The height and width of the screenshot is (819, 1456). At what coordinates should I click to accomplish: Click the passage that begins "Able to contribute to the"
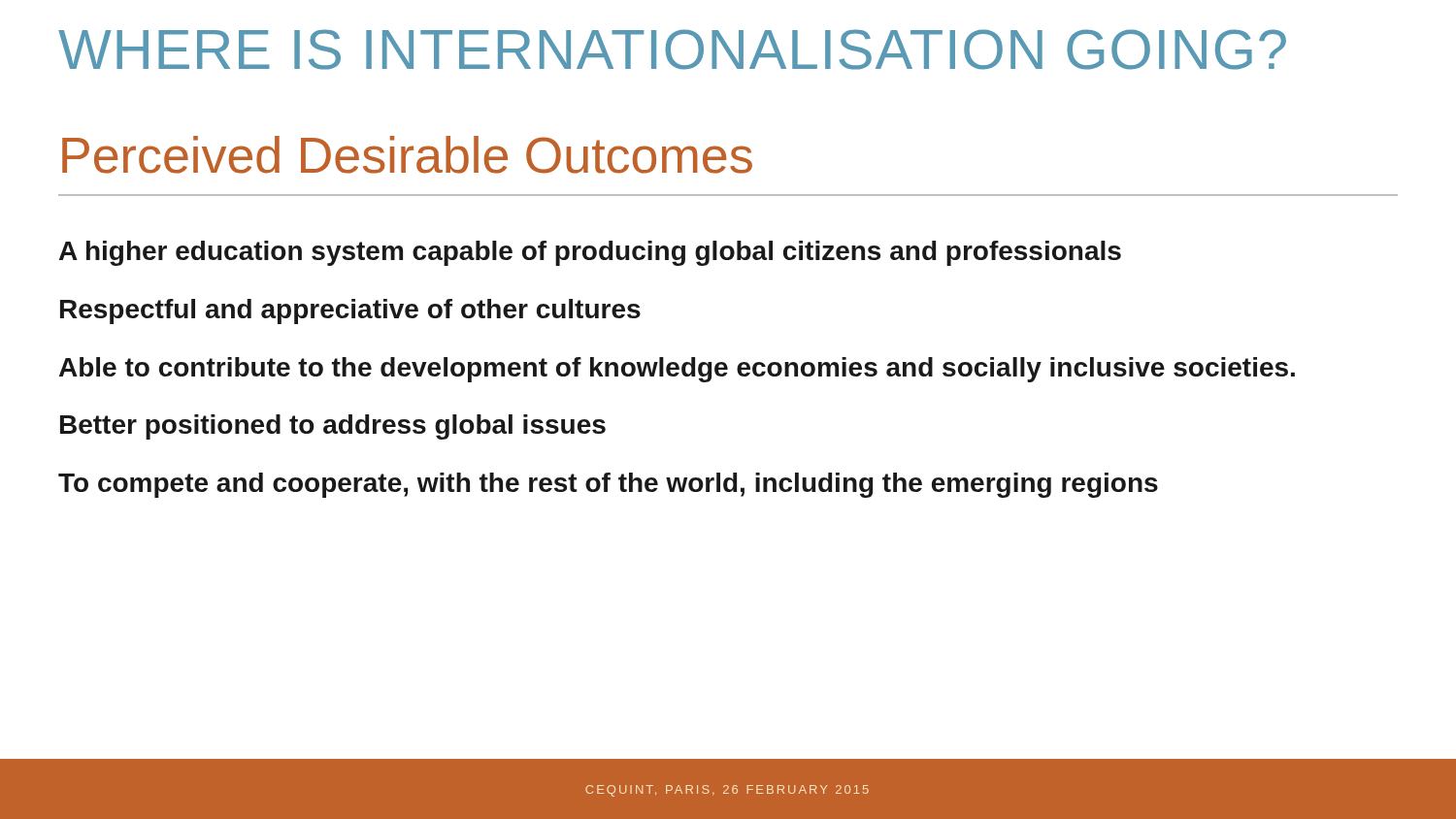677,367
